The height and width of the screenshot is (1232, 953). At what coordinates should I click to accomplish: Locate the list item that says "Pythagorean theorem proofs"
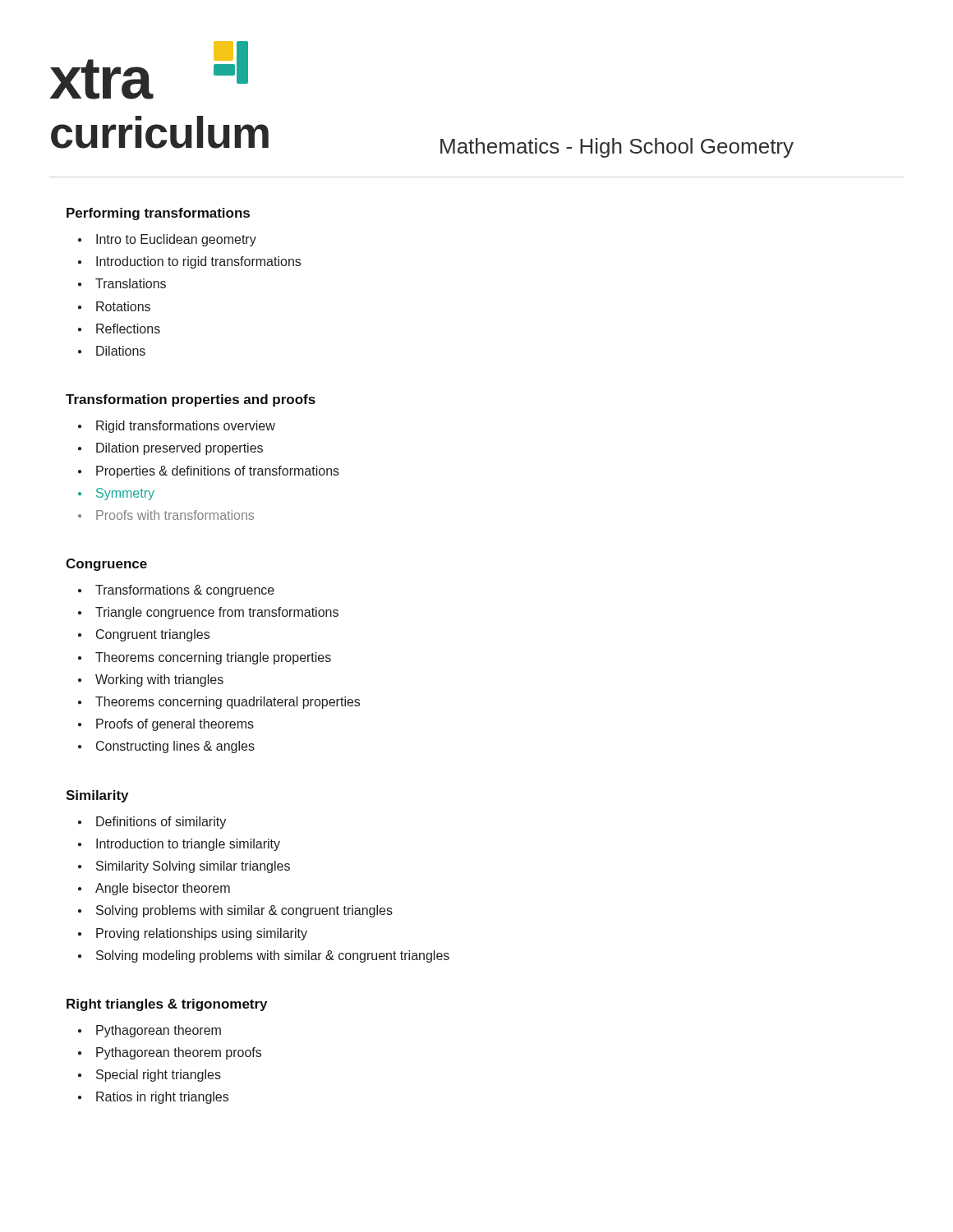click(179, 1053)
